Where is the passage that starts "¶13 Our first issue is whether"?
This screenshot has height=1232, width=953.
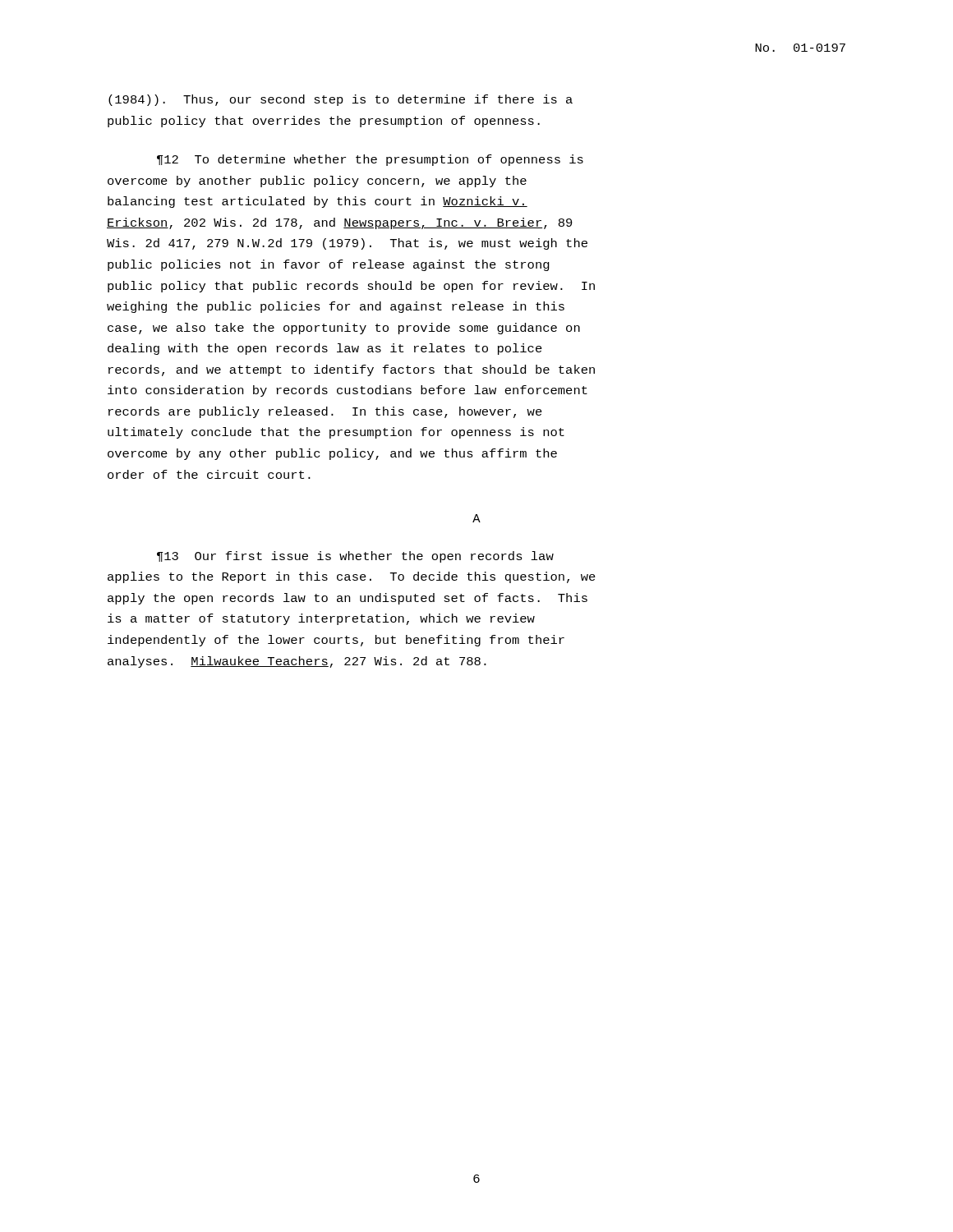351,609
